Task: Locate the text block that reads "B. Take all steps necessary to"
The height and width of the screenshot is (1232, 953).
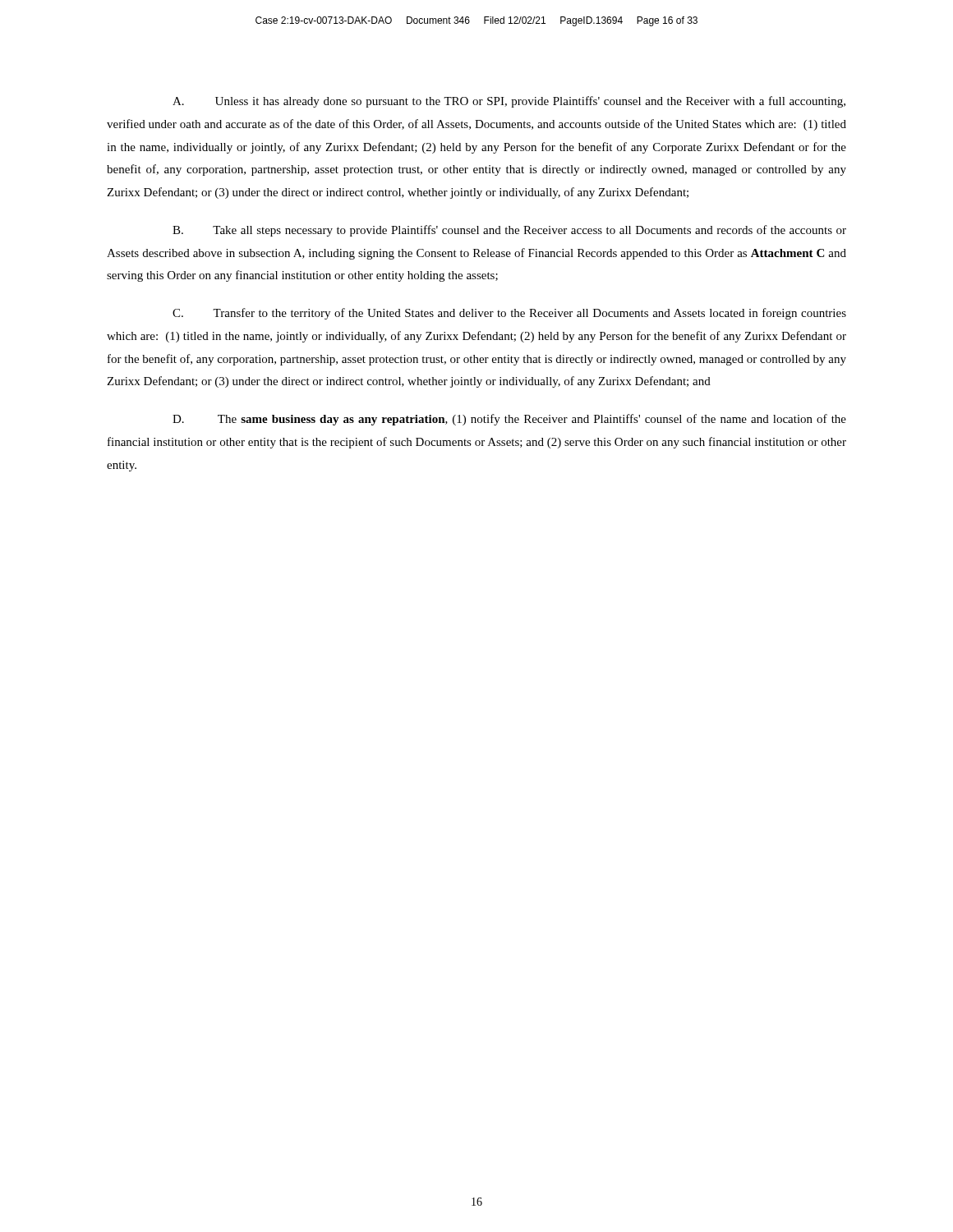Action: click(x=476, y=253)
